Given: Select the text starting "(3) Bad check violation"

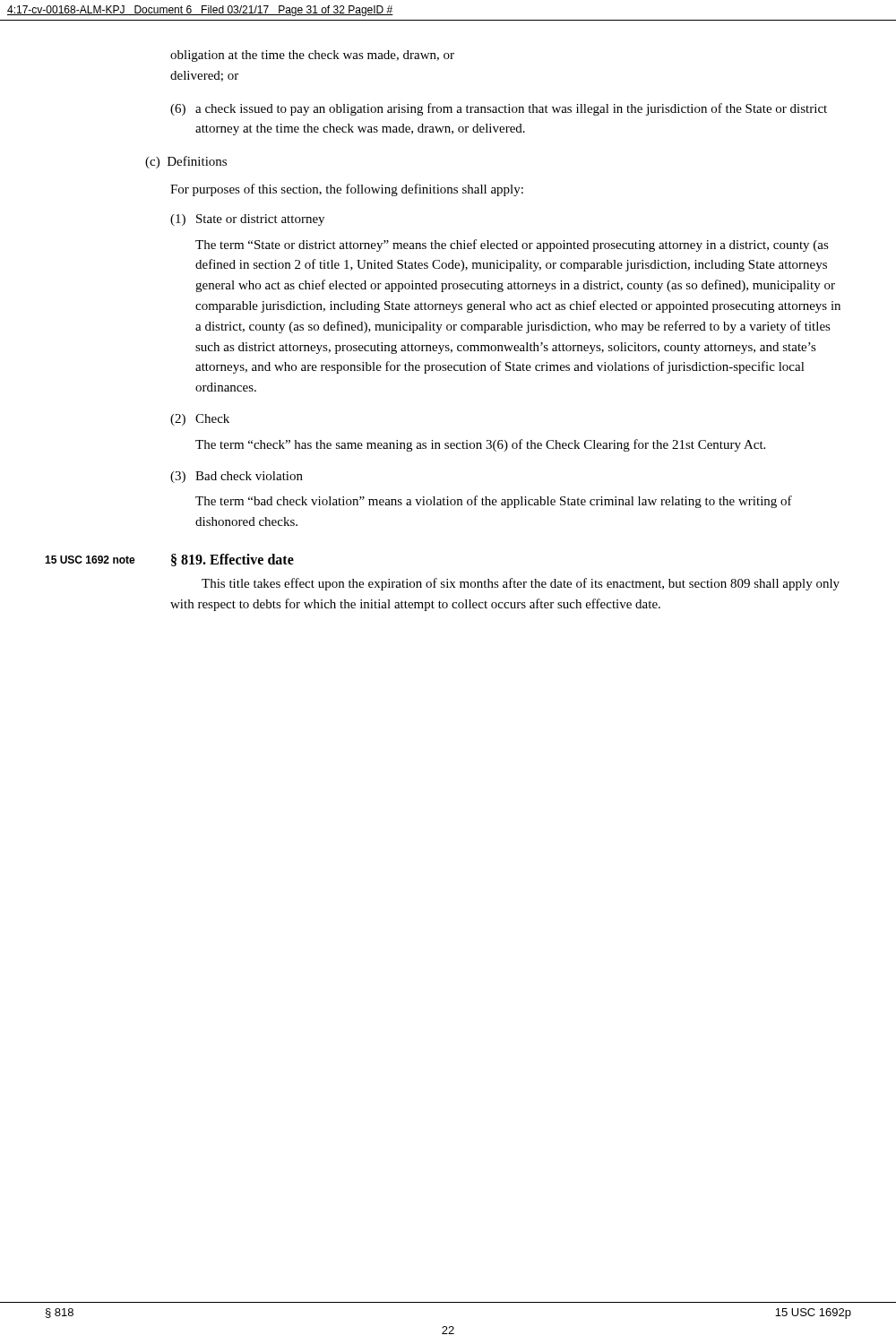Looking at the screenshot, I should [x=237, y=476].
